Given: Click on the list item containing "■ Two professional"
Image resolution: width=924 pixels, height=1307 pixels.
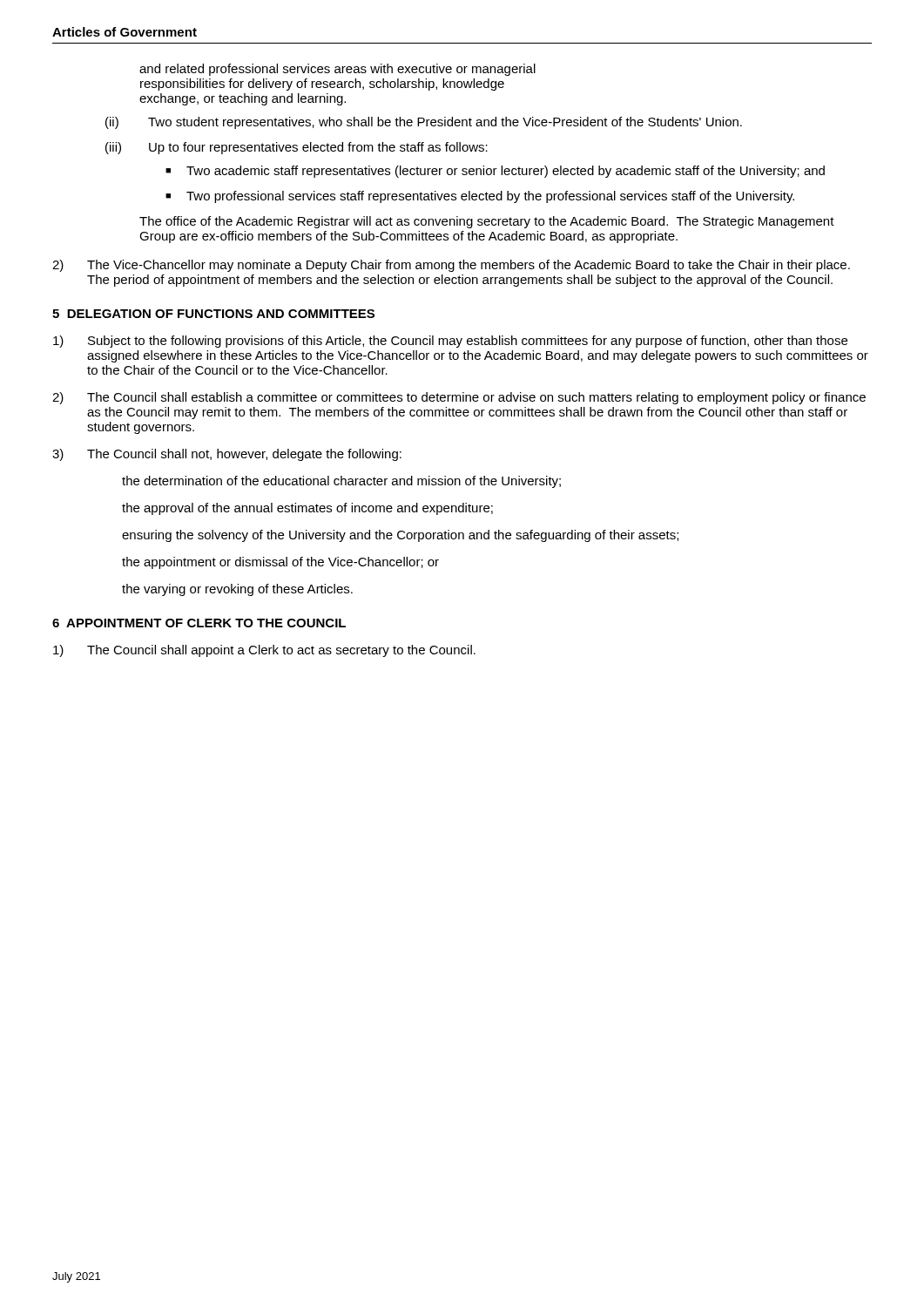Looking at the screenshot, I should coord(481,196).
